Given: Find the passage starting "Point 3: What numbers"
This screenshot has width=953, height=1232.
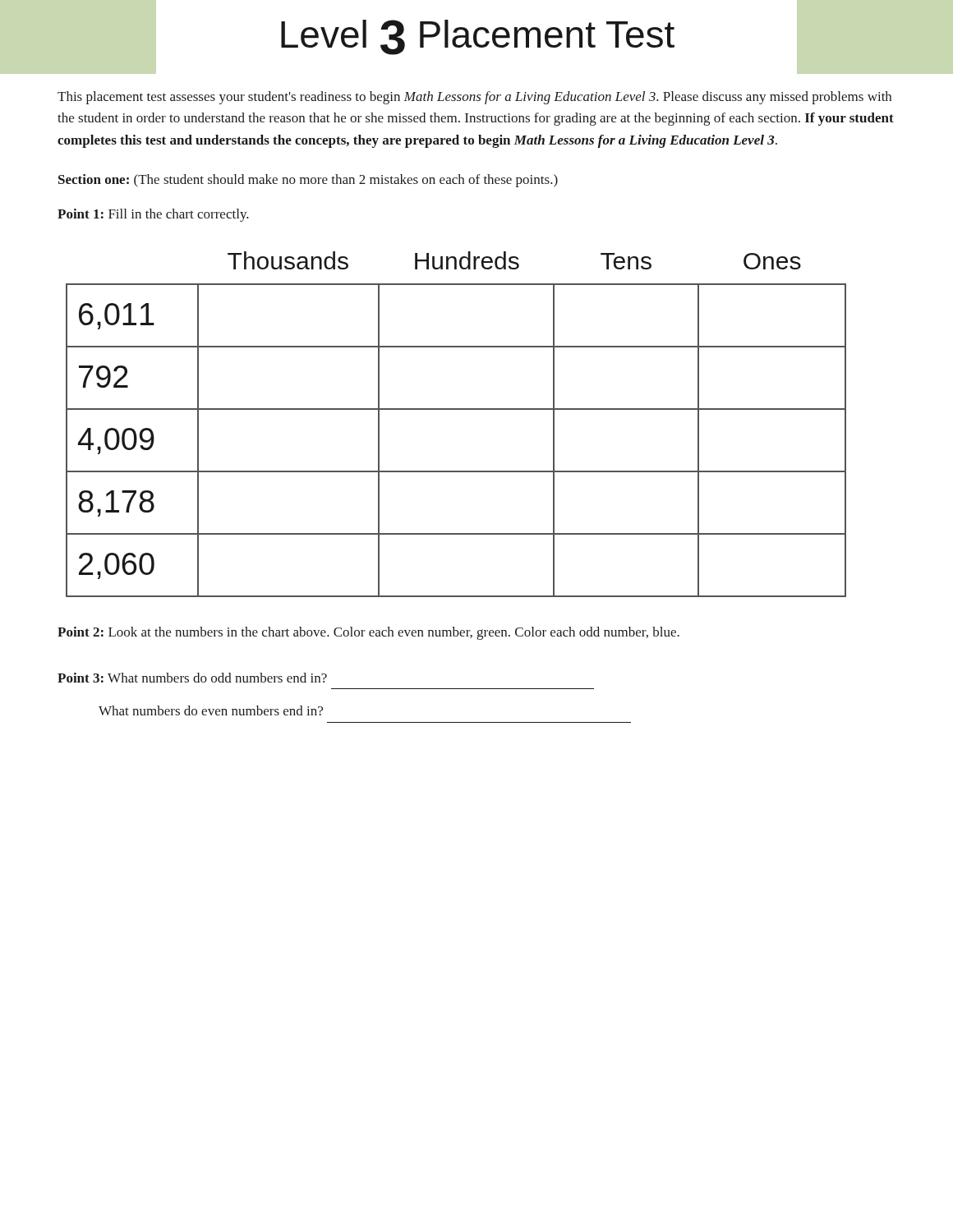Looking at the screenshot, I should coord(326,680).
